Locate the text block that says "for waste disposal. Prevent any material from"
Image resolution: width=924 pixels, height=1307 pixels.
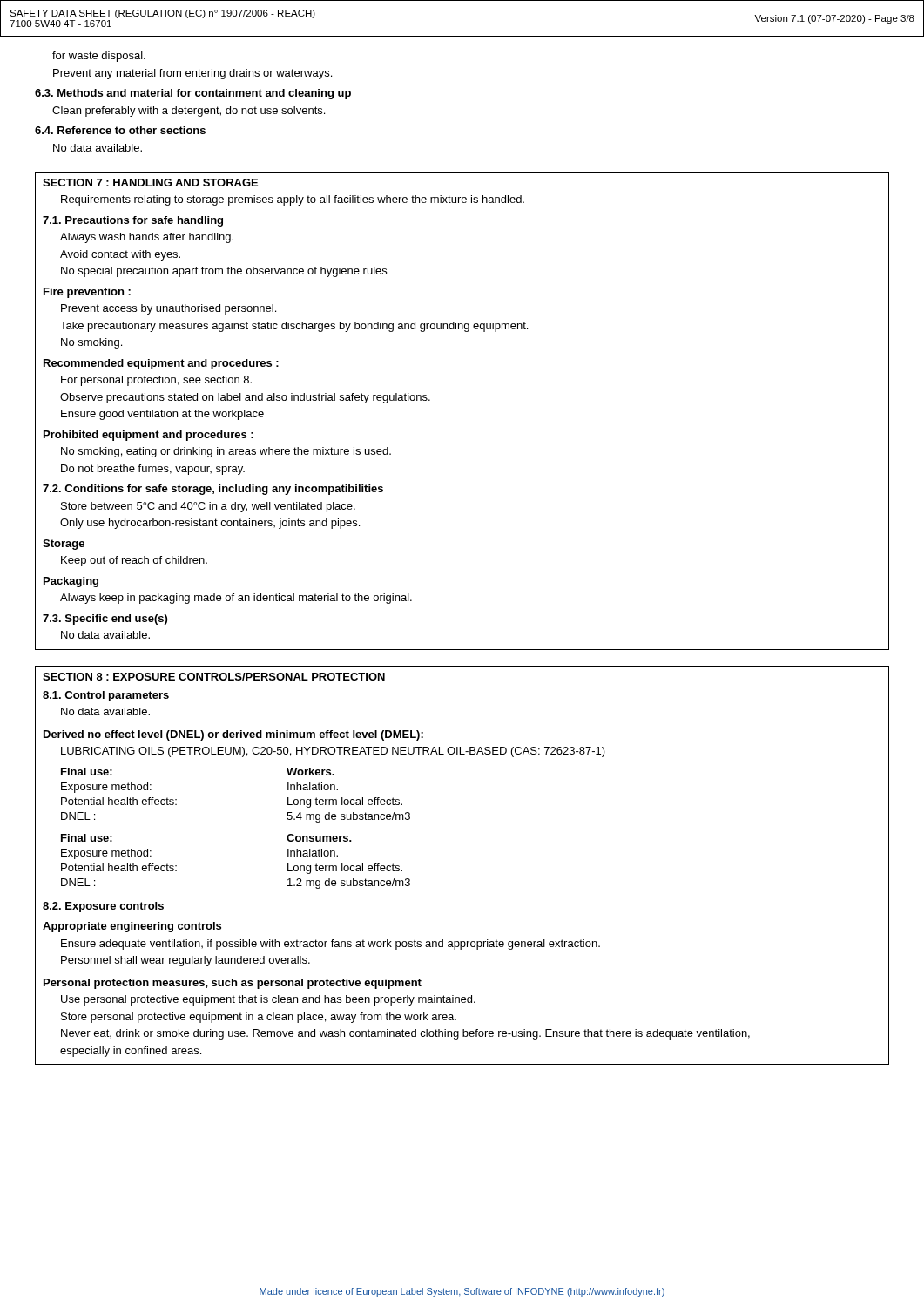click(x=99, y=57)
